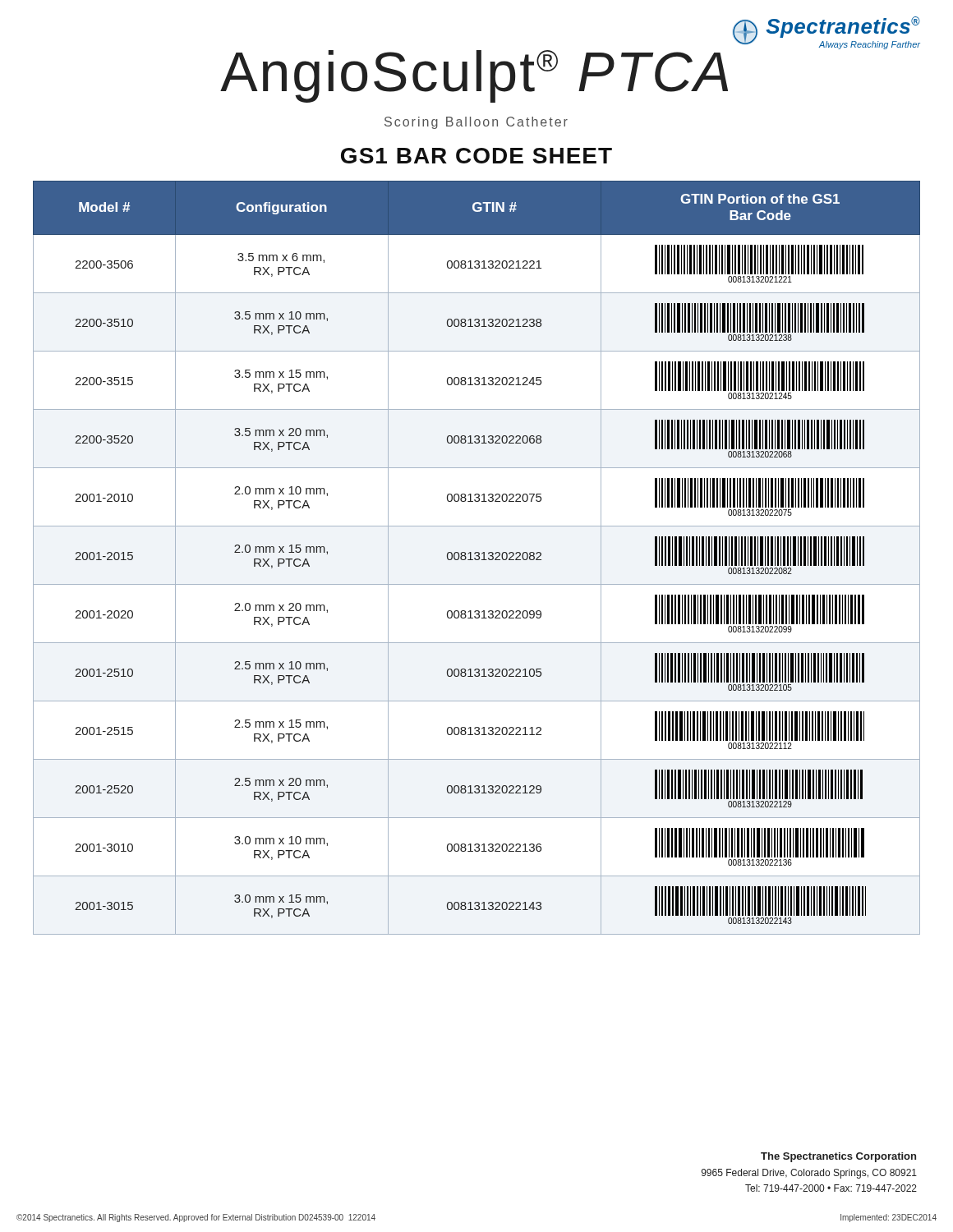Find the table that mentions "2.0 mm x"

tap(476, 656)
